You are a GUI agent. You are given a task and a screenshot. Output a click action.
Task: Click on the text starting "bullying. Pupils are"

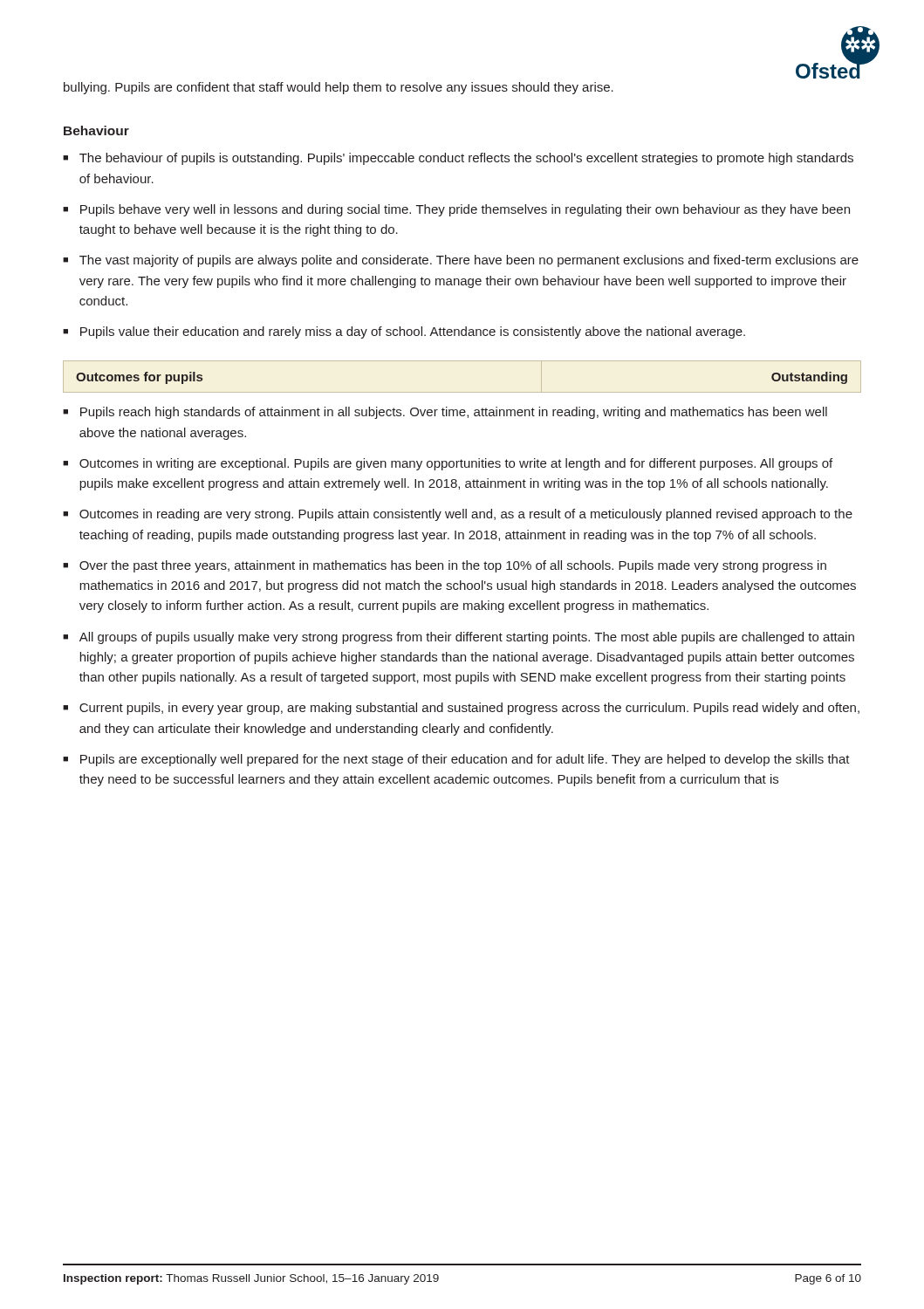(x=338, y=87)
